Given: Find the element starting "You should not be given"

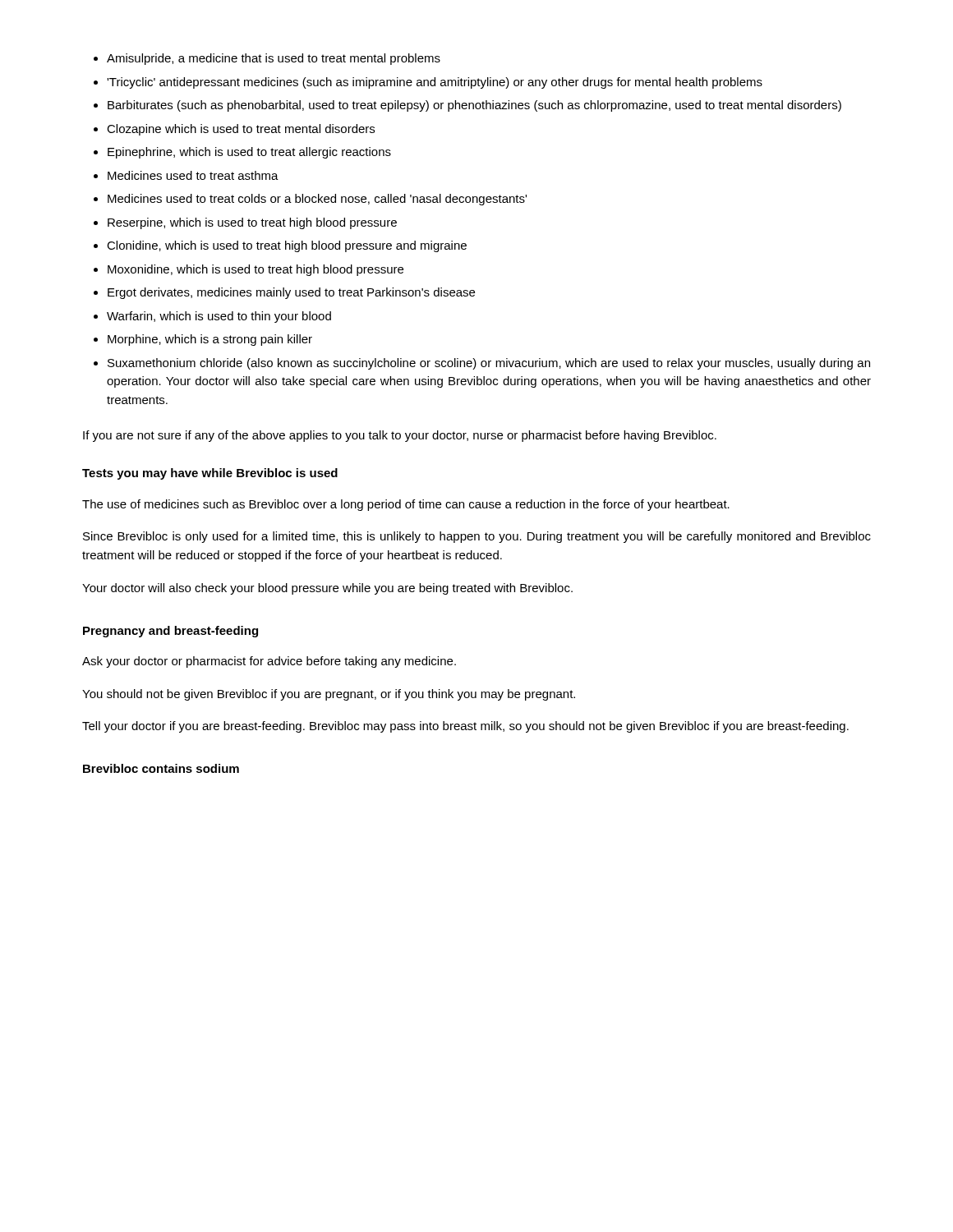Looking at the screenshot, I should (x=329, y=693).
